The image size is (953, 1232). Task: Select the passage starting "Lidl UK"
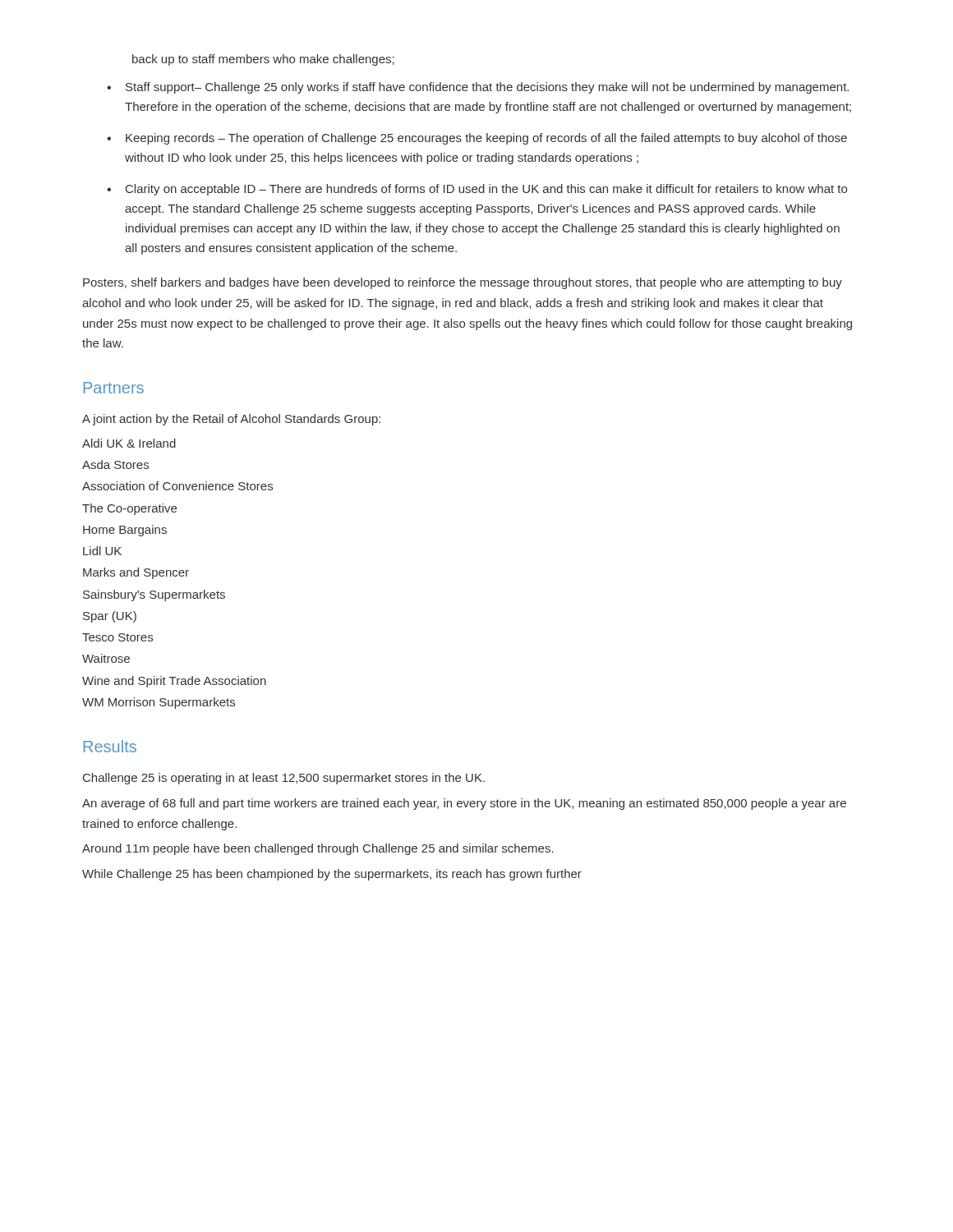(x=102, y=551)
